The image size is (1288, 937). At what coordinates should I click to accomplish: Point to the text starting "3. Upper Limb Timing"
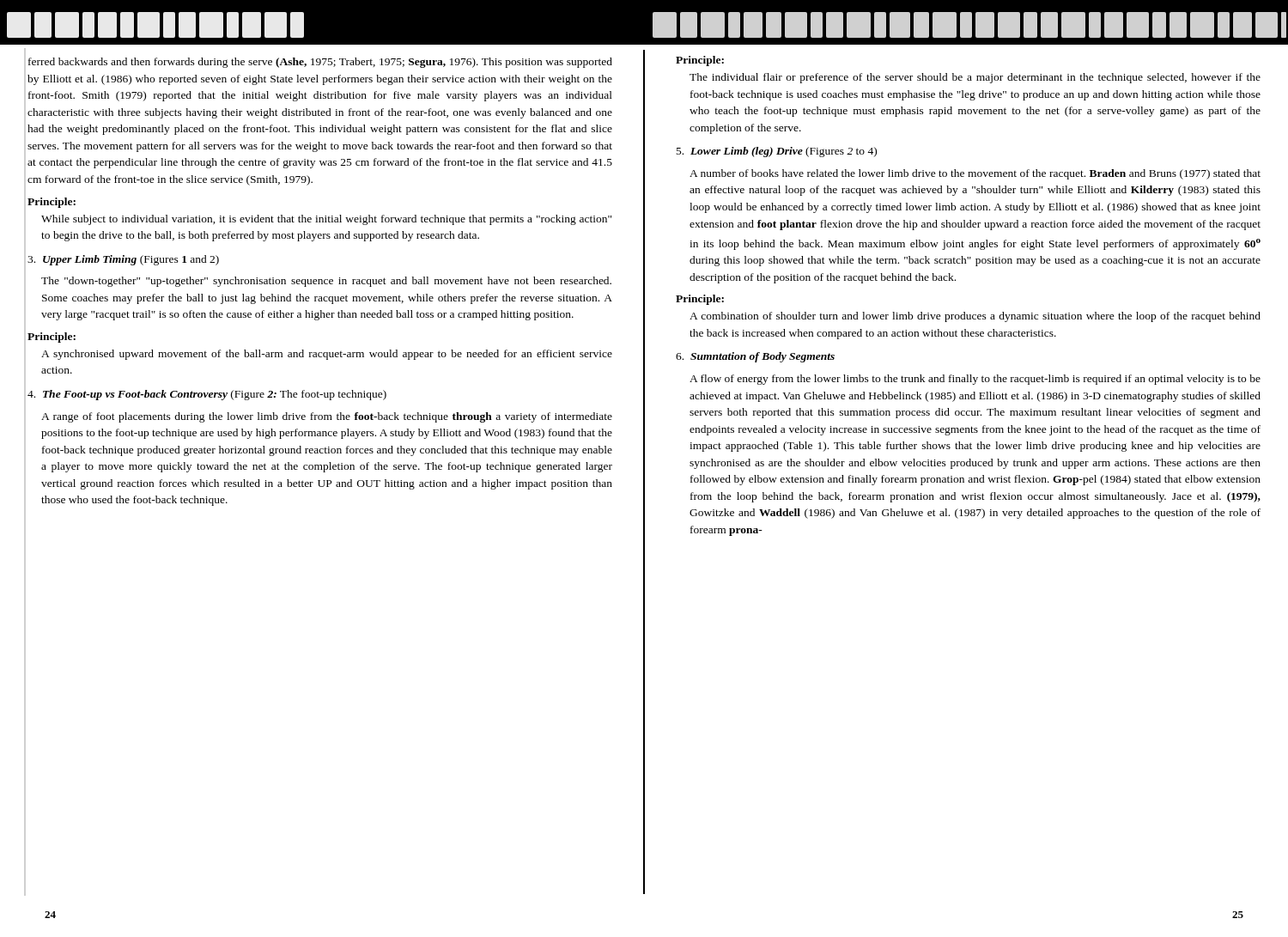(123, 260)
